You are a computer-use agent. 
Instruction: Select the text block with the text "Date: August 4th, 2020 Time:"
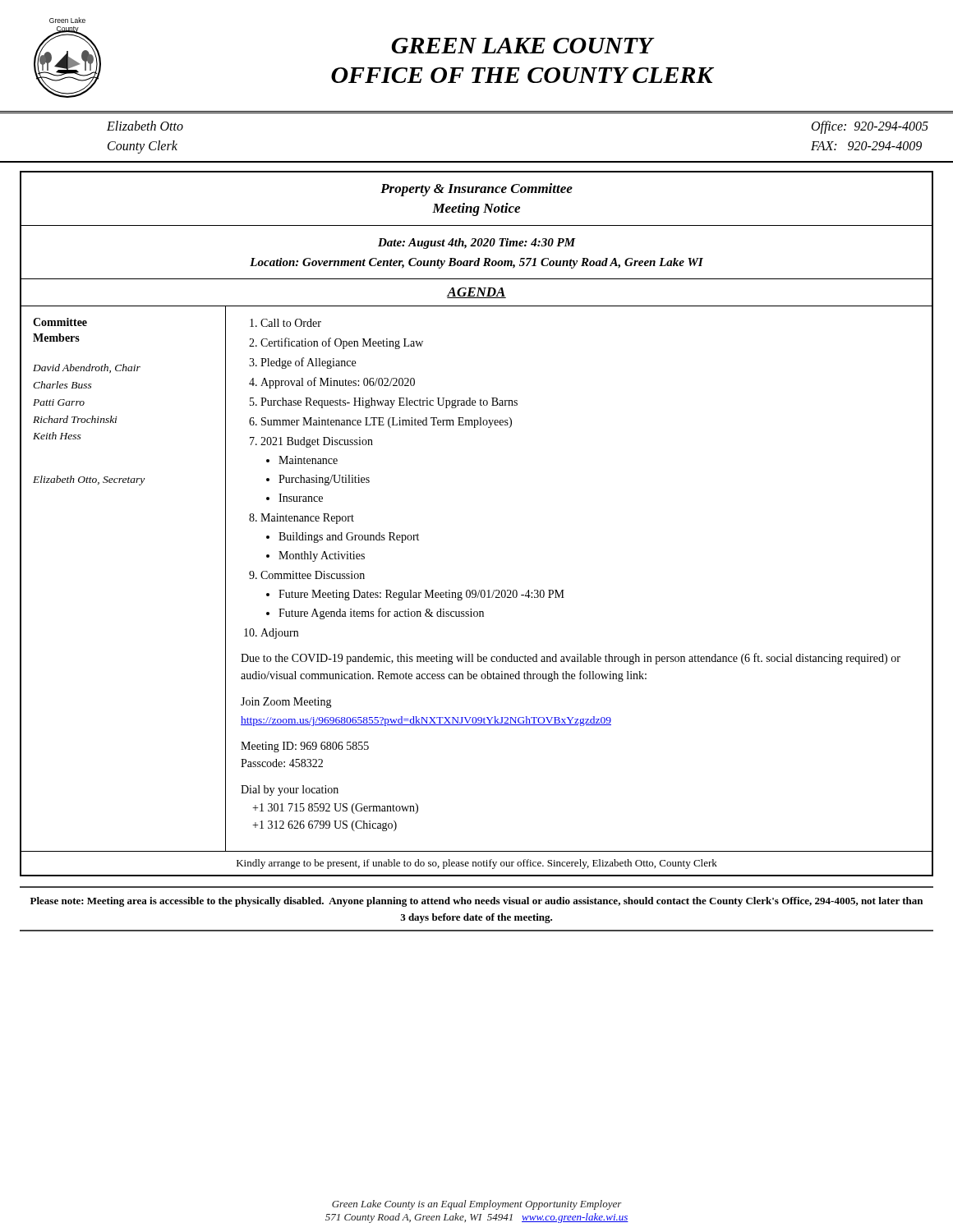coord(476,252)
